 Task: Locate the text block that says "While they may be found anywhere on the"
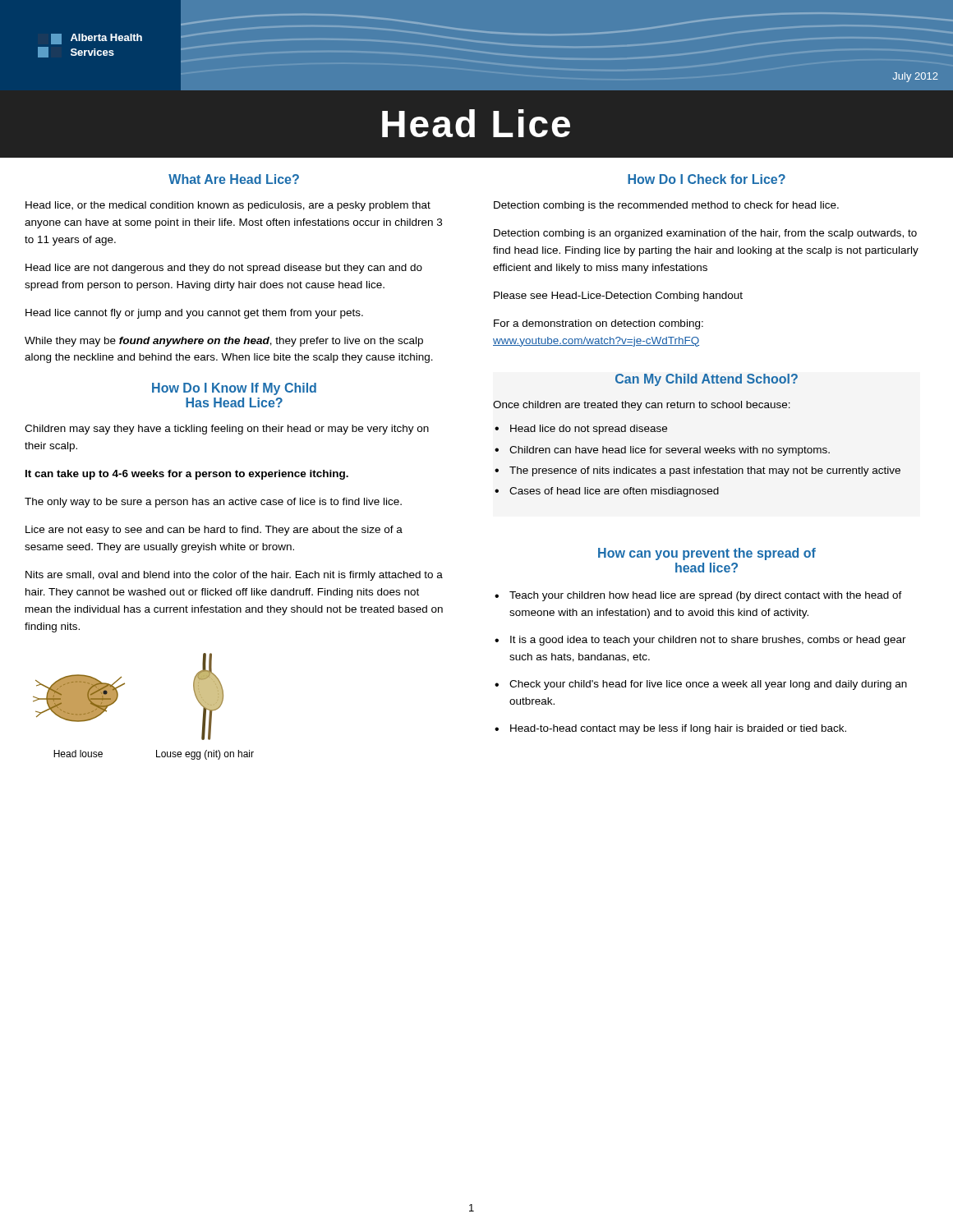click(x=234, y=349)
